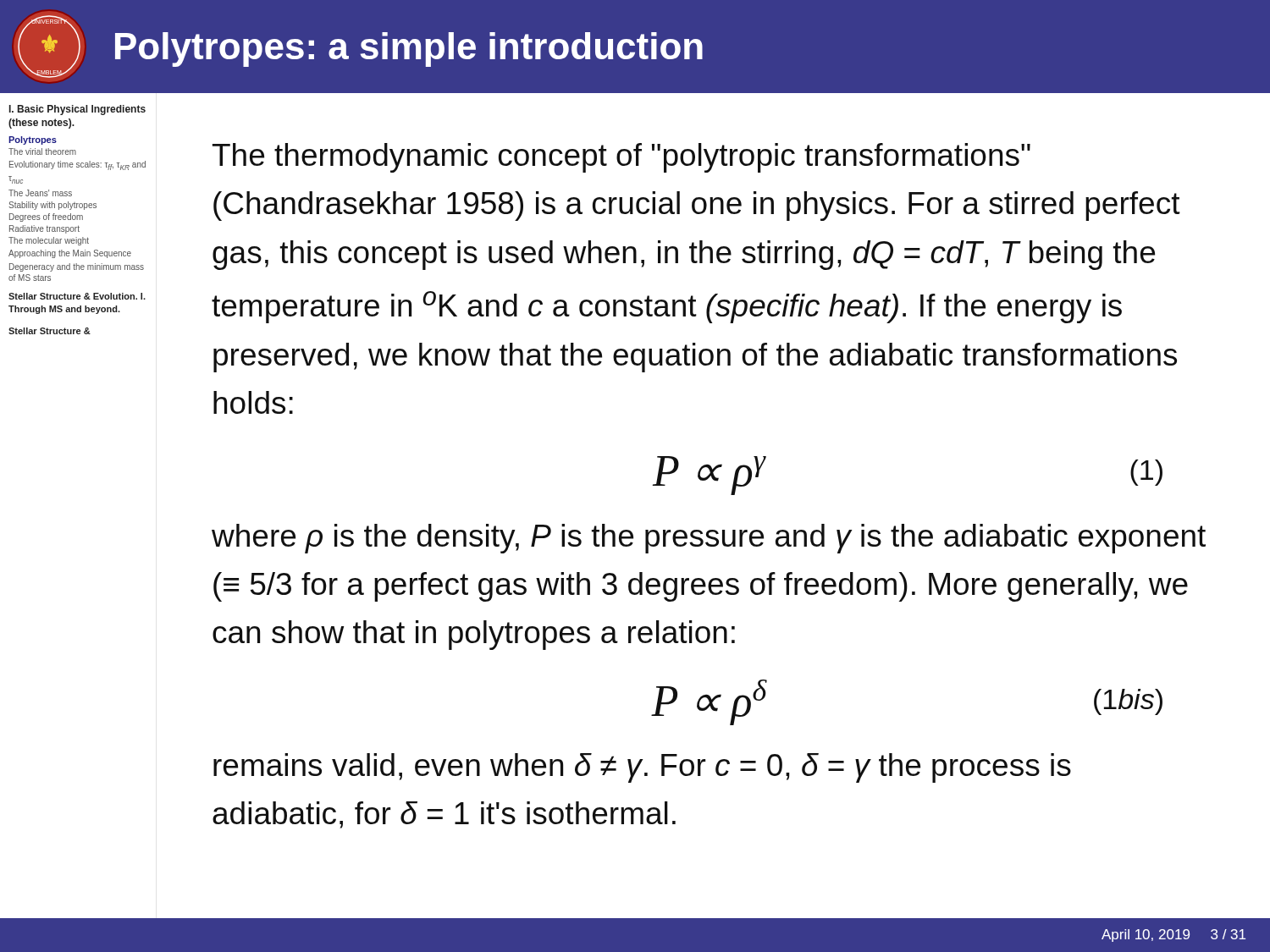
Task: Click on the list item that reads "I. Basic Physical Ingredients (these notes)."
Action: 77,116
